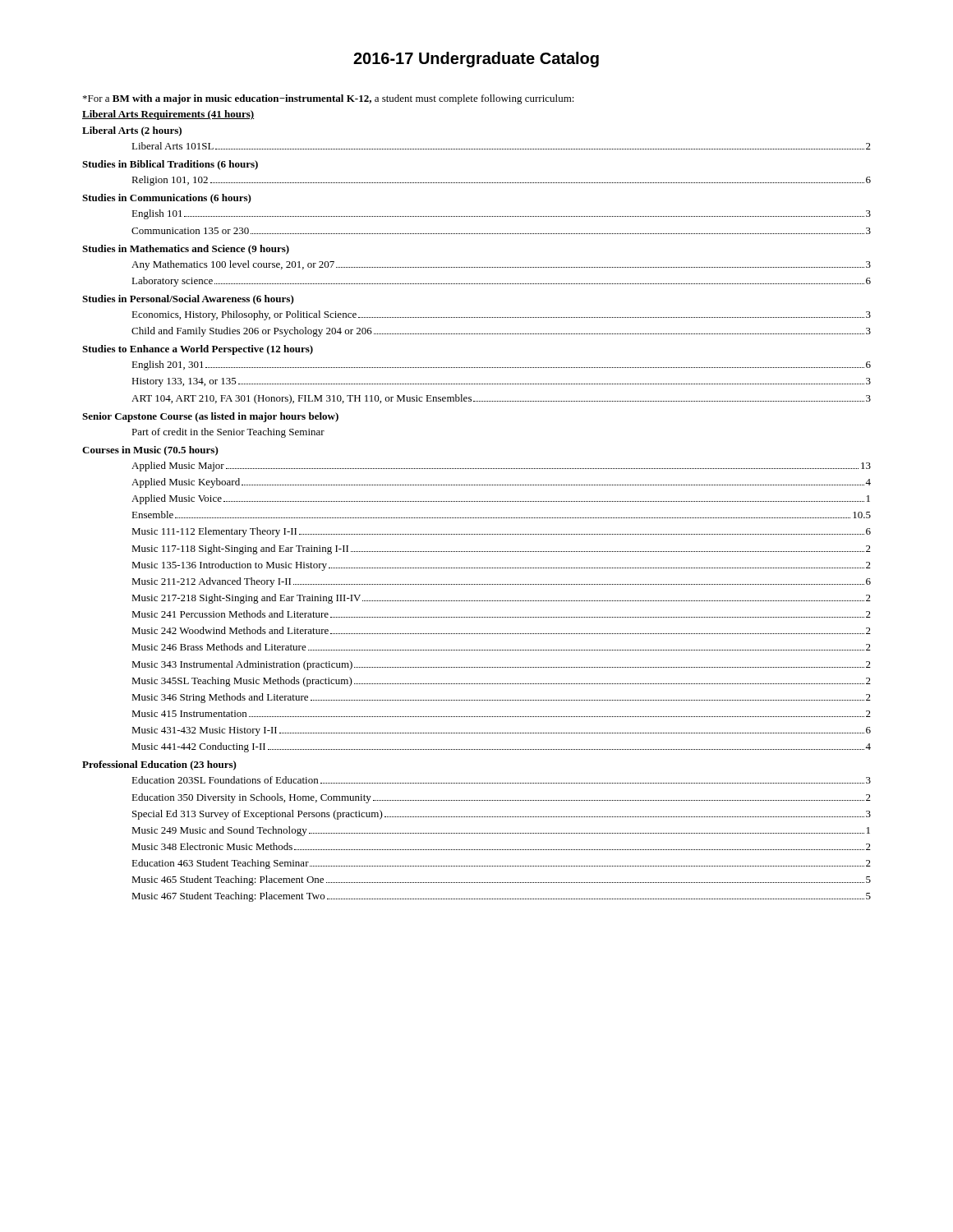Locate the text starting "Liberal Arts Requirements (41 hours)"
953x1232 pixels.
[x=168, y=115]
